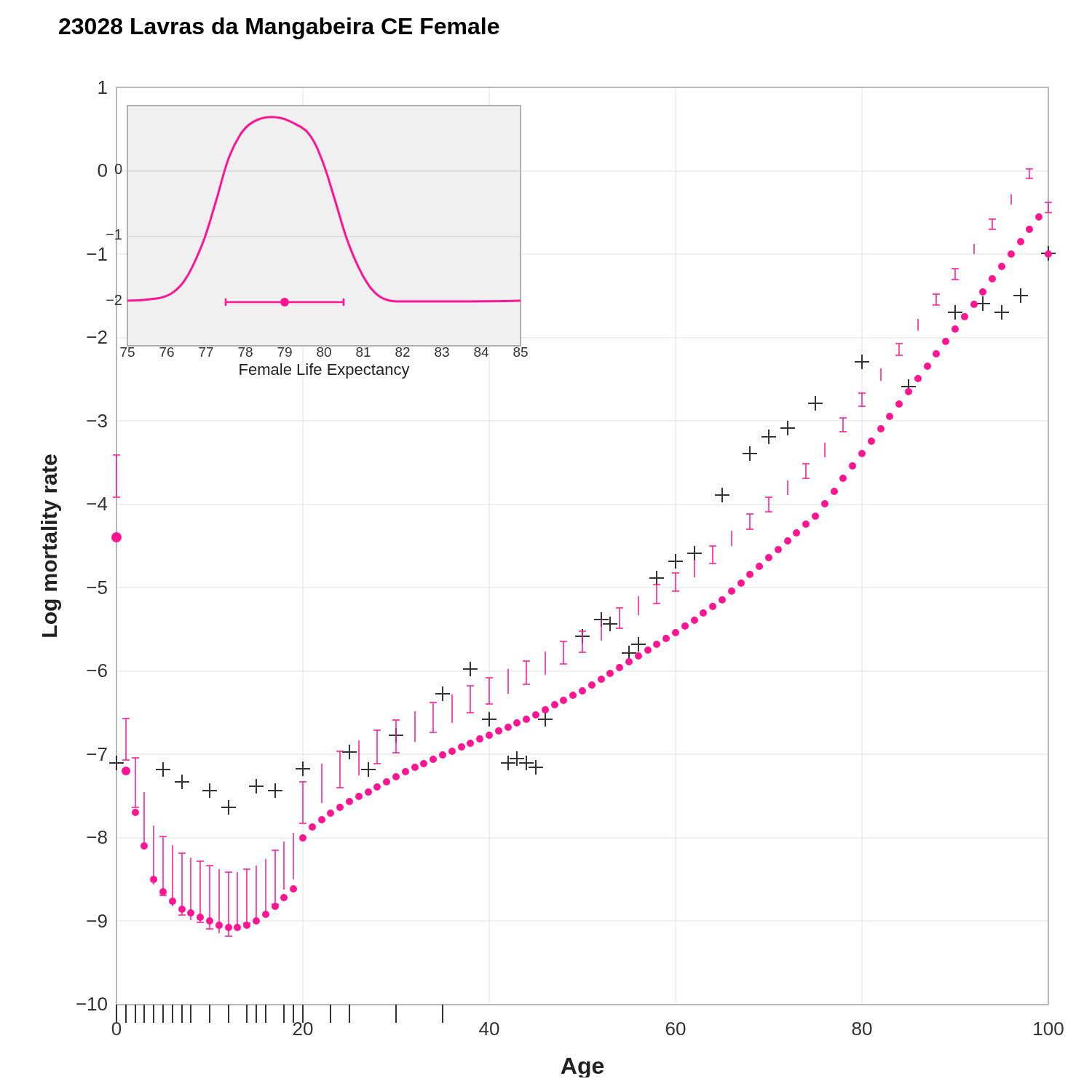Viewport: 1092px width, 1092px height.
Task: Click on the title that reads "23028 Lavras da Mangabeira CE Female"
Action: pos(279,26)
